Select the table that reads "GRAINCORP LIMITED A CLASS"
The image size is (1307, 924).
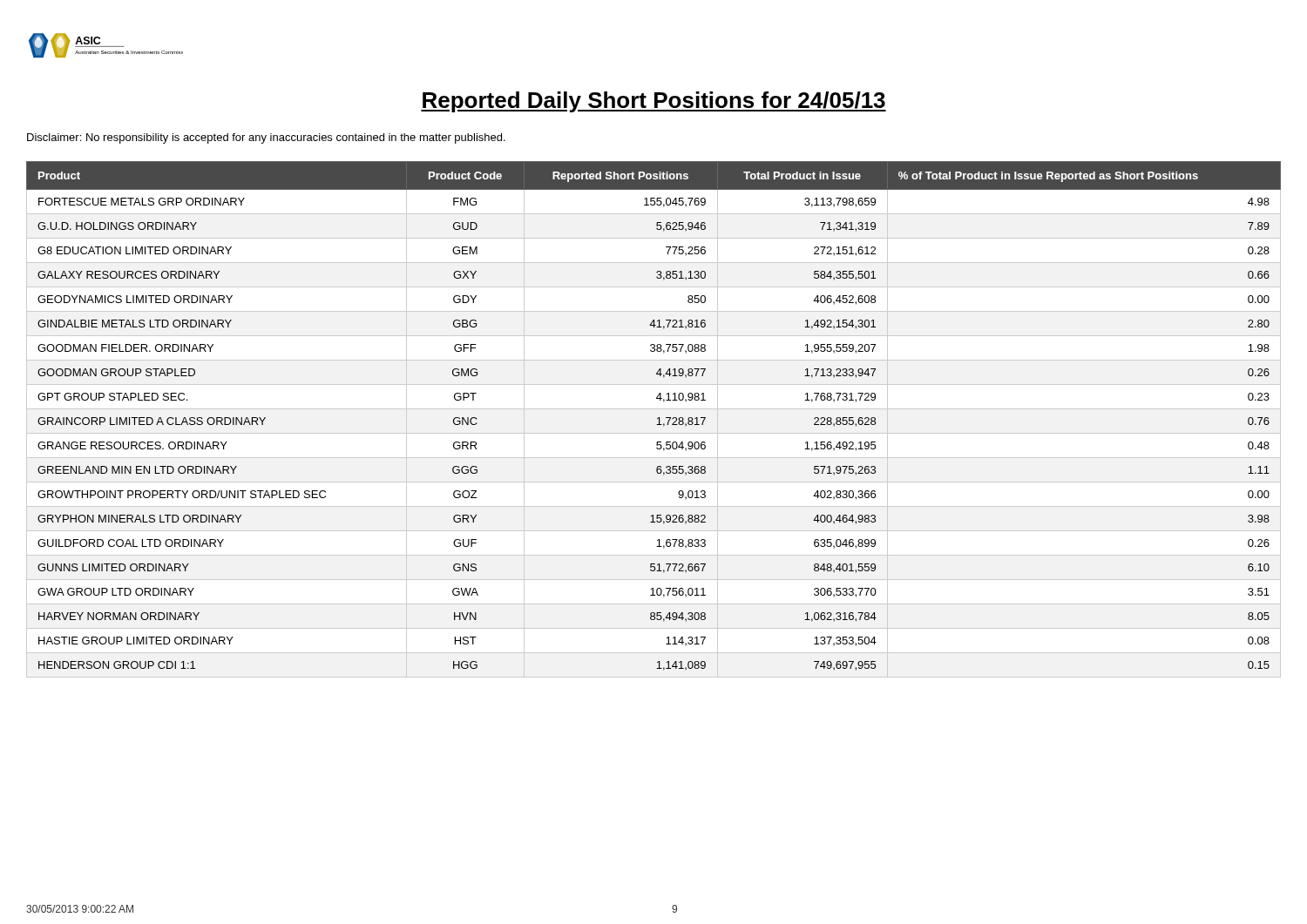[x=654, y=419]
